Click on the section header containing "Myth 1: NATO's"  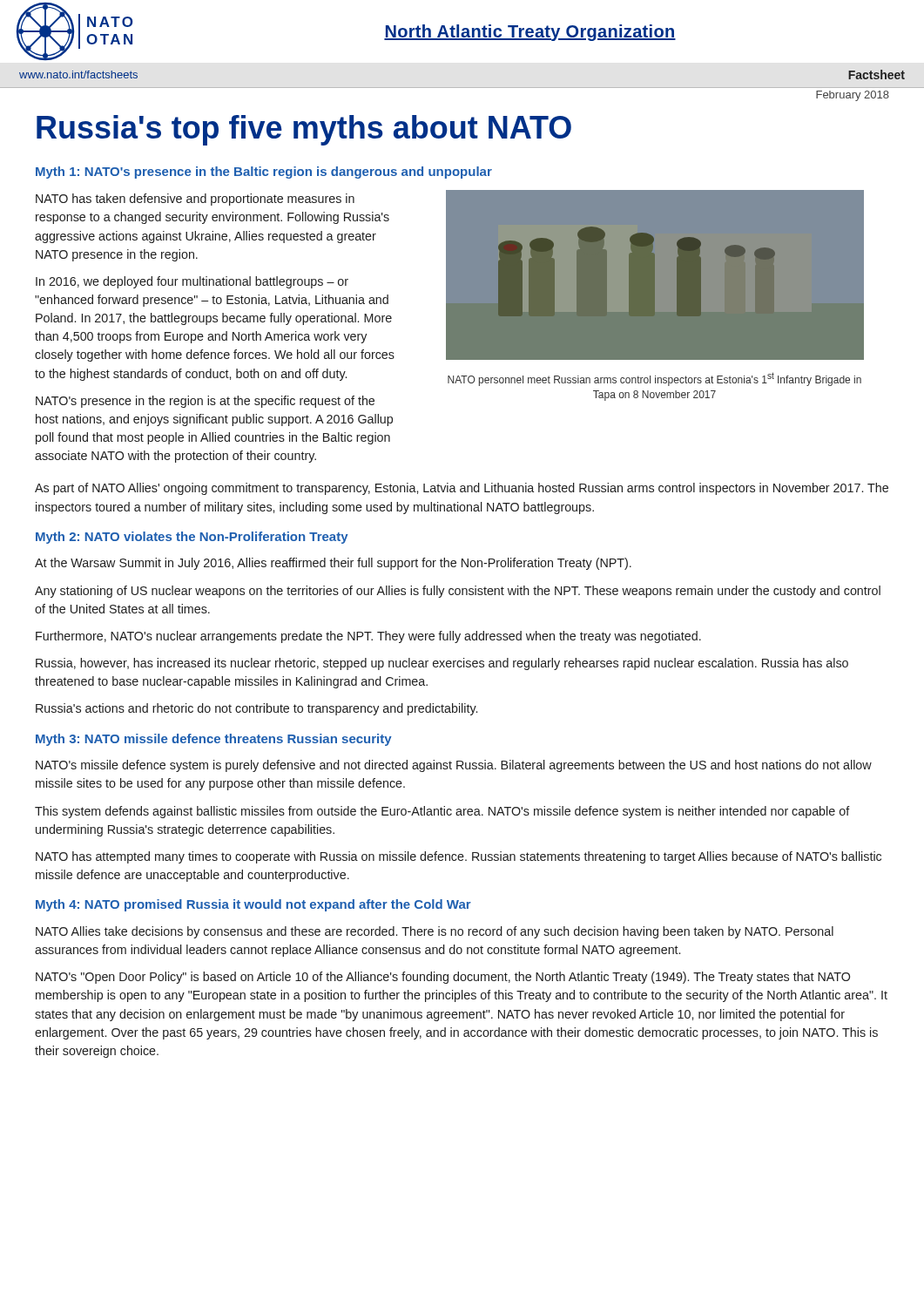(x=263, y=172)
